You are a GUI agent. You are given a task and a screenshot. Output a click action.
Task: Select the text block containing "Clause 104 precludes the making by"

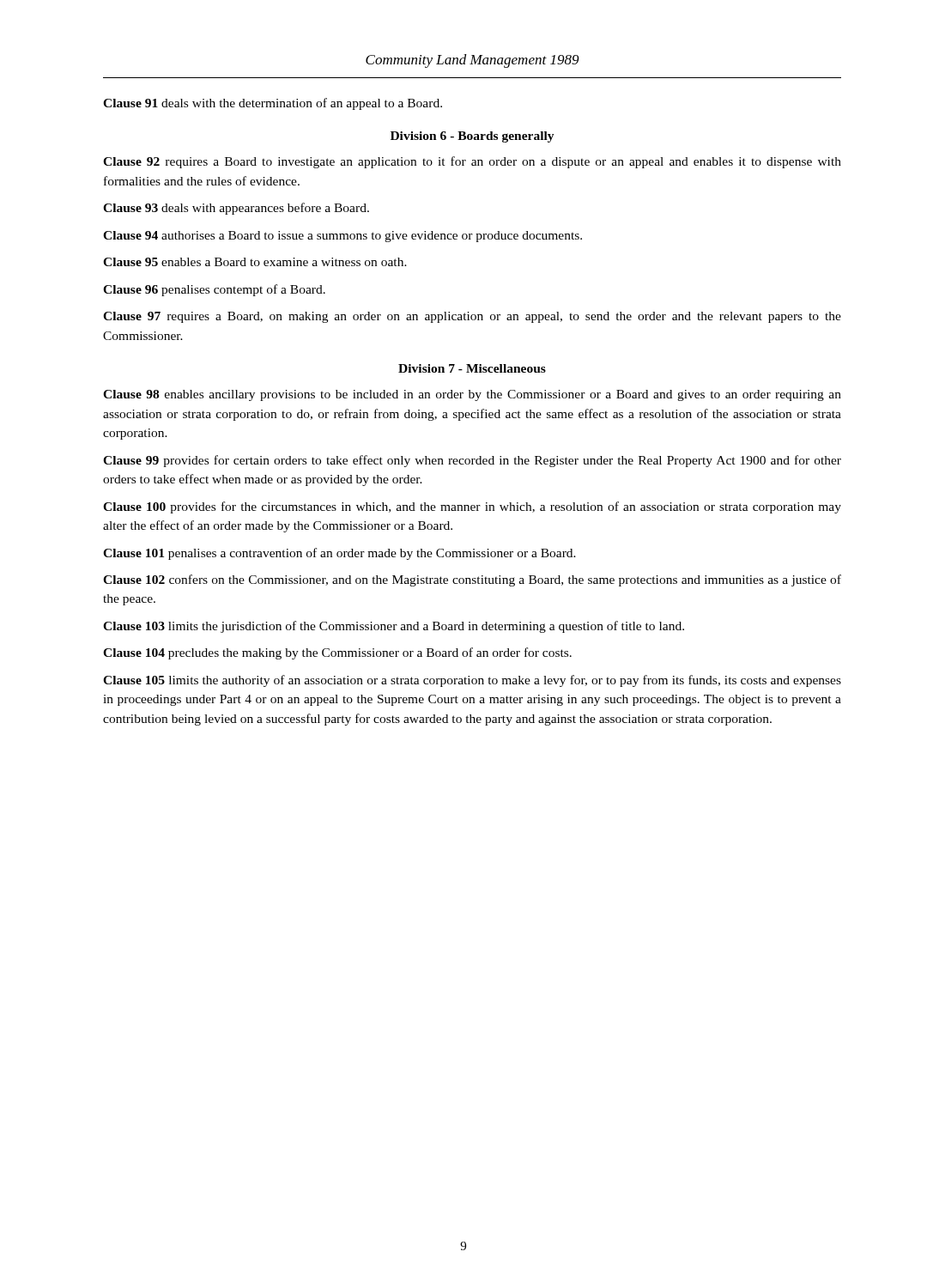(x=338, y=652)
